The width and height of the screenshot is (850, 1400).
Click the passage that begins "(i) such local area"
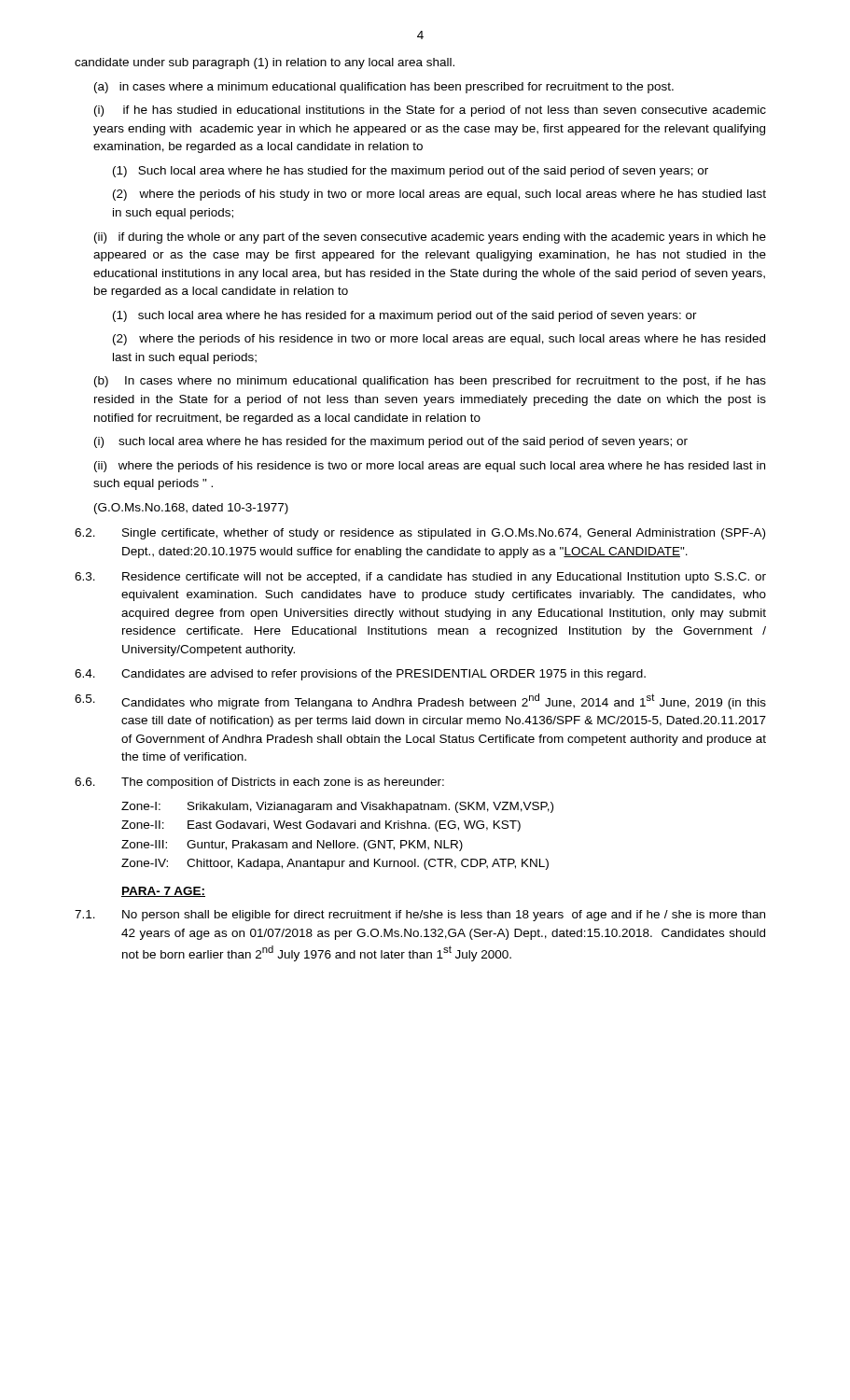[x=391, y=441]
